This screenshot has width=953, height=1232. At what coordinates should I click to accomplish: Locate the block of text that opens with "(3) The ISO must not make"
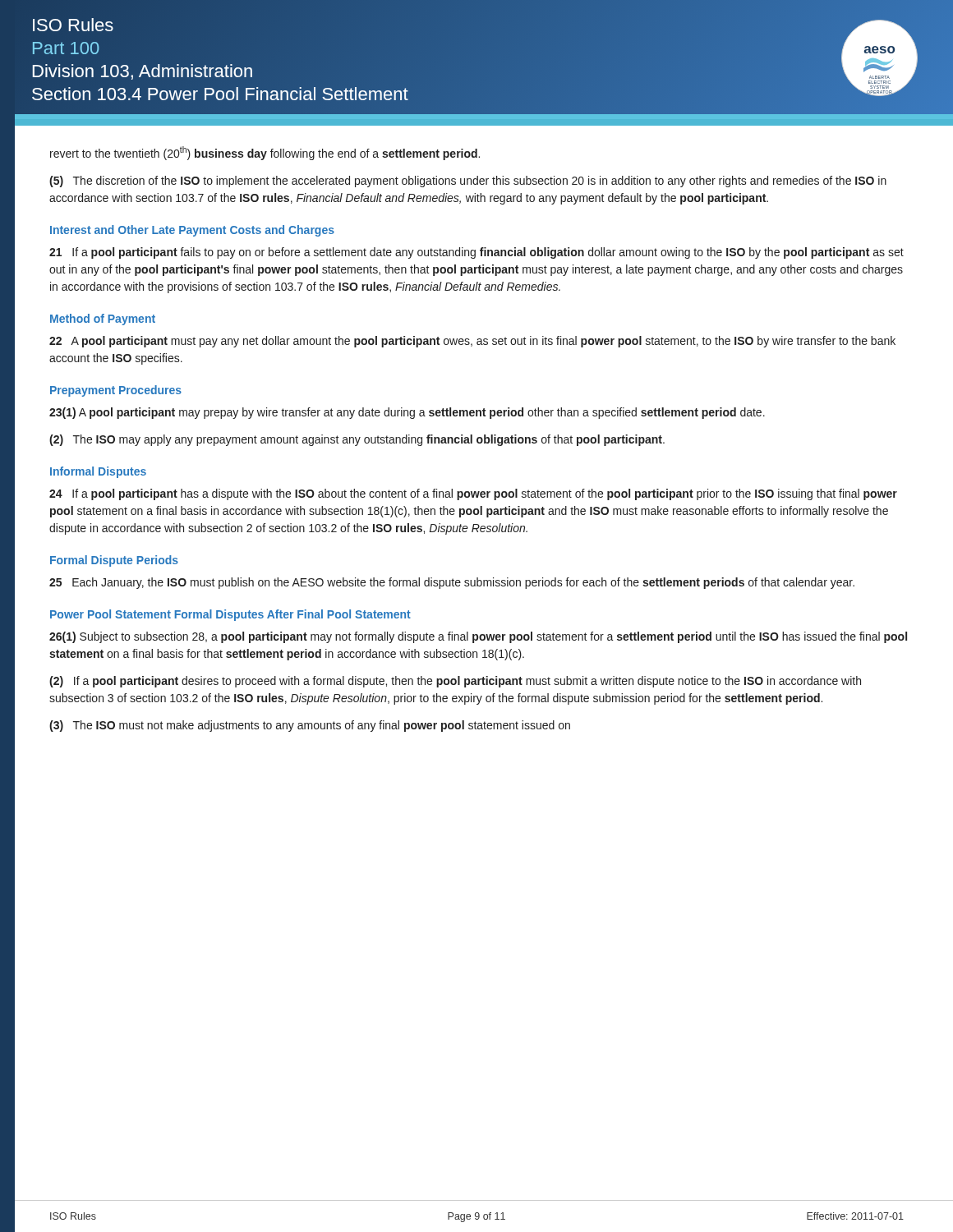point(310,725)
